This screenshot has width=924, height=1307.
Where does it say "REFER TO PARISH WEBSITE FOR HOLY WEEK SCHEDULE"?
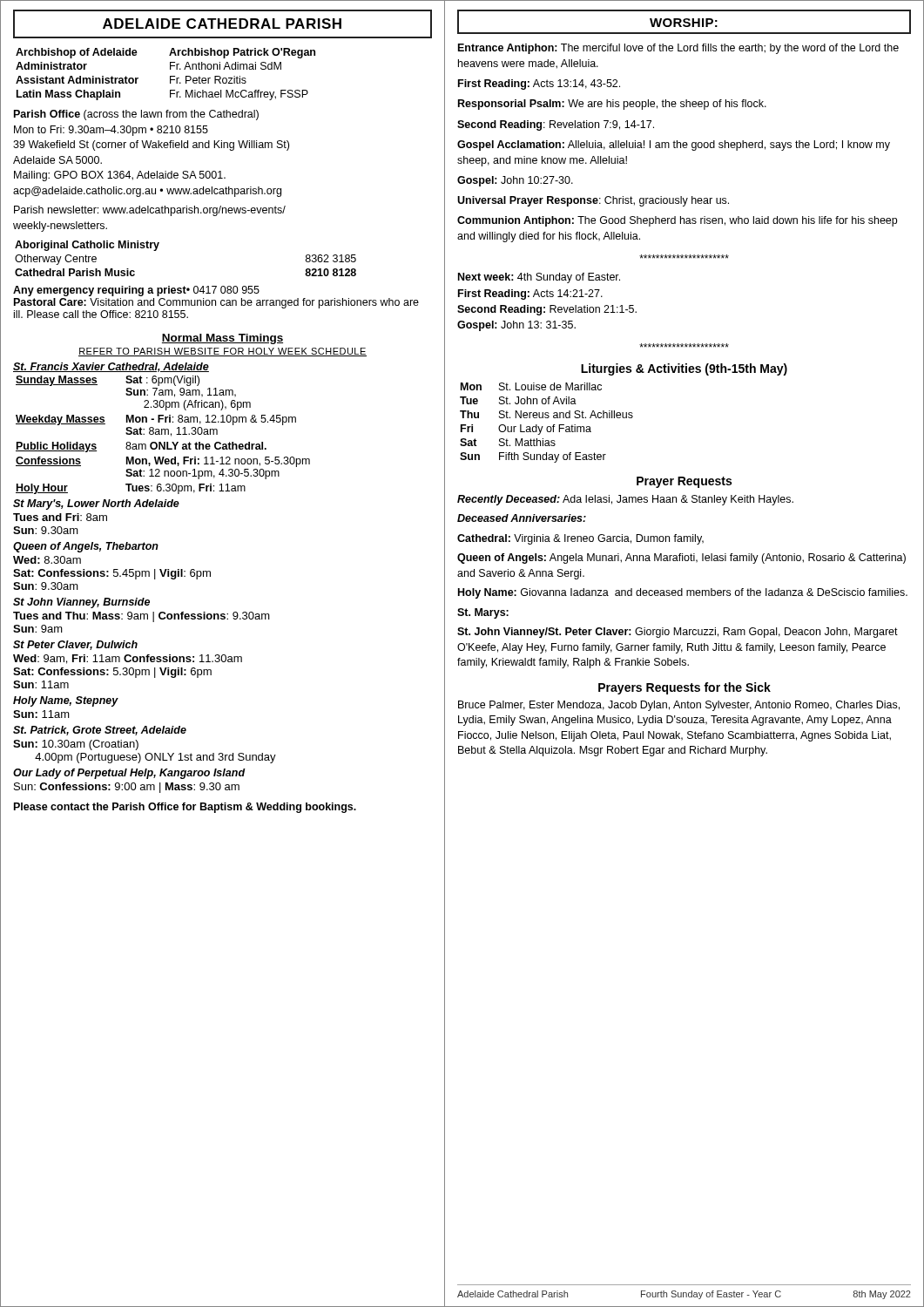tap(222, 351)
